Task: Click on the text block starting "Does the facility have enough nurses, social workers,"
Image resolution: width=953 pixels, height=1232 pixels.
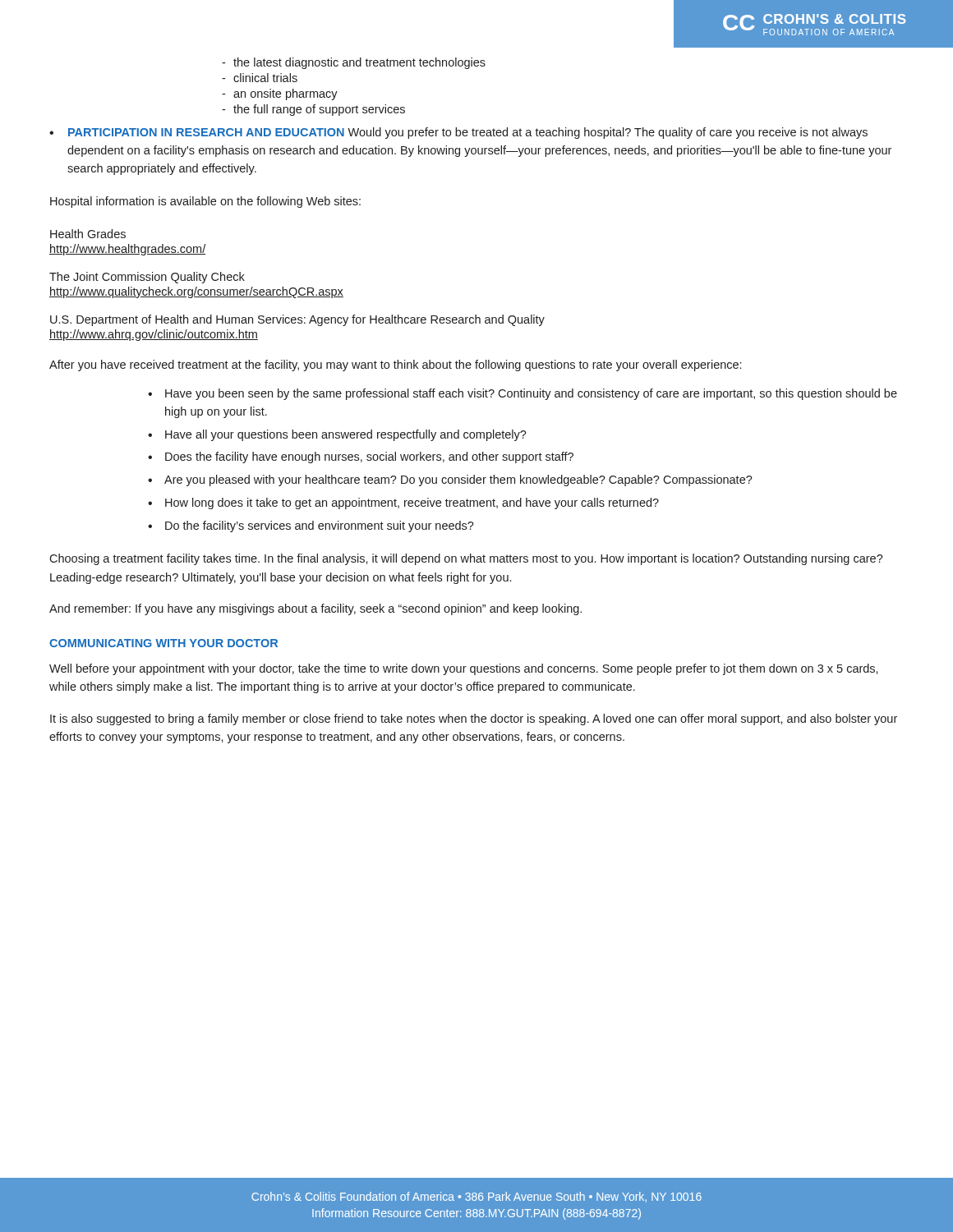Action: pos(369,457)
